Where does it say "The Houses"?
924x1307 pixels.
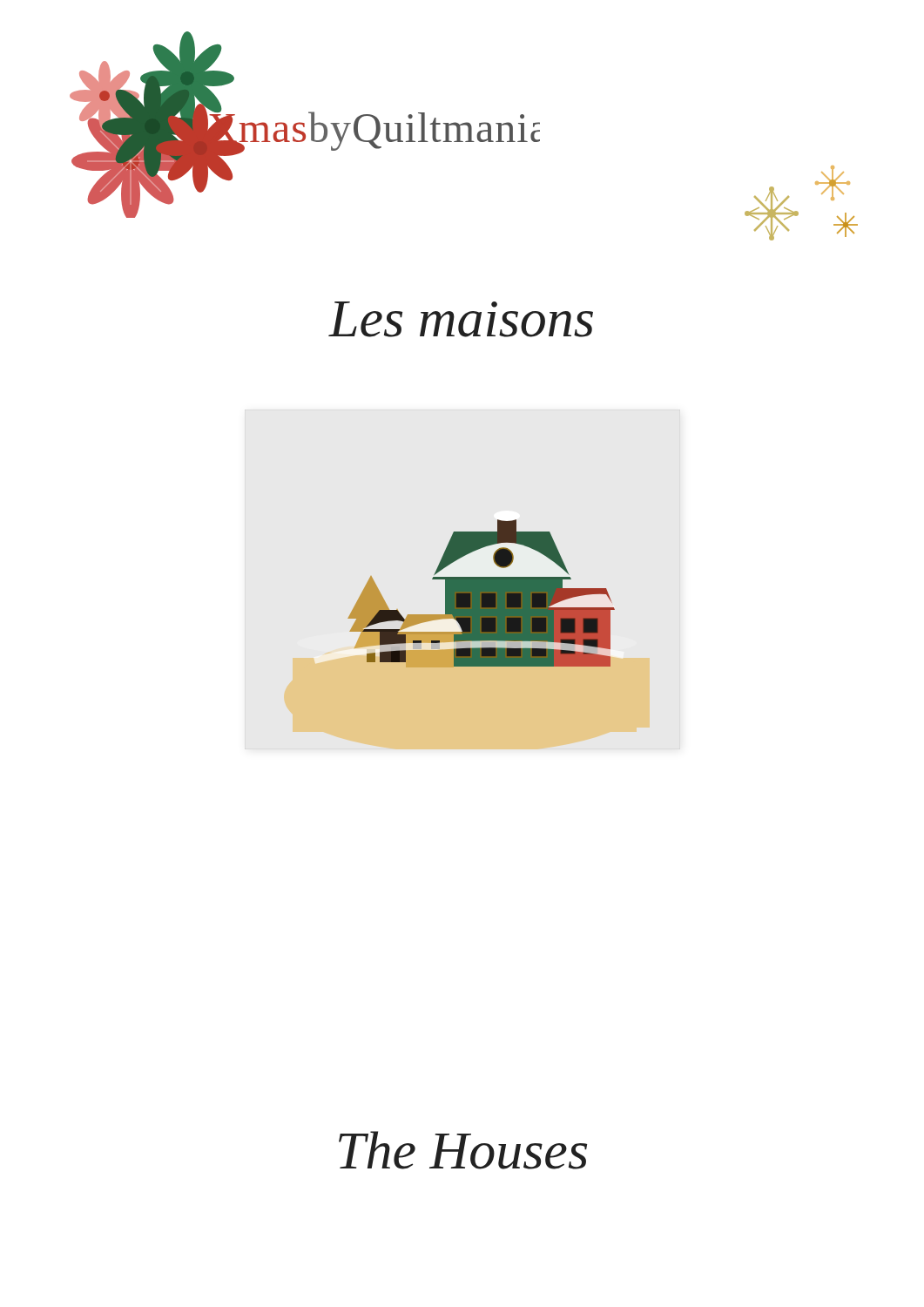[462, 1150]
